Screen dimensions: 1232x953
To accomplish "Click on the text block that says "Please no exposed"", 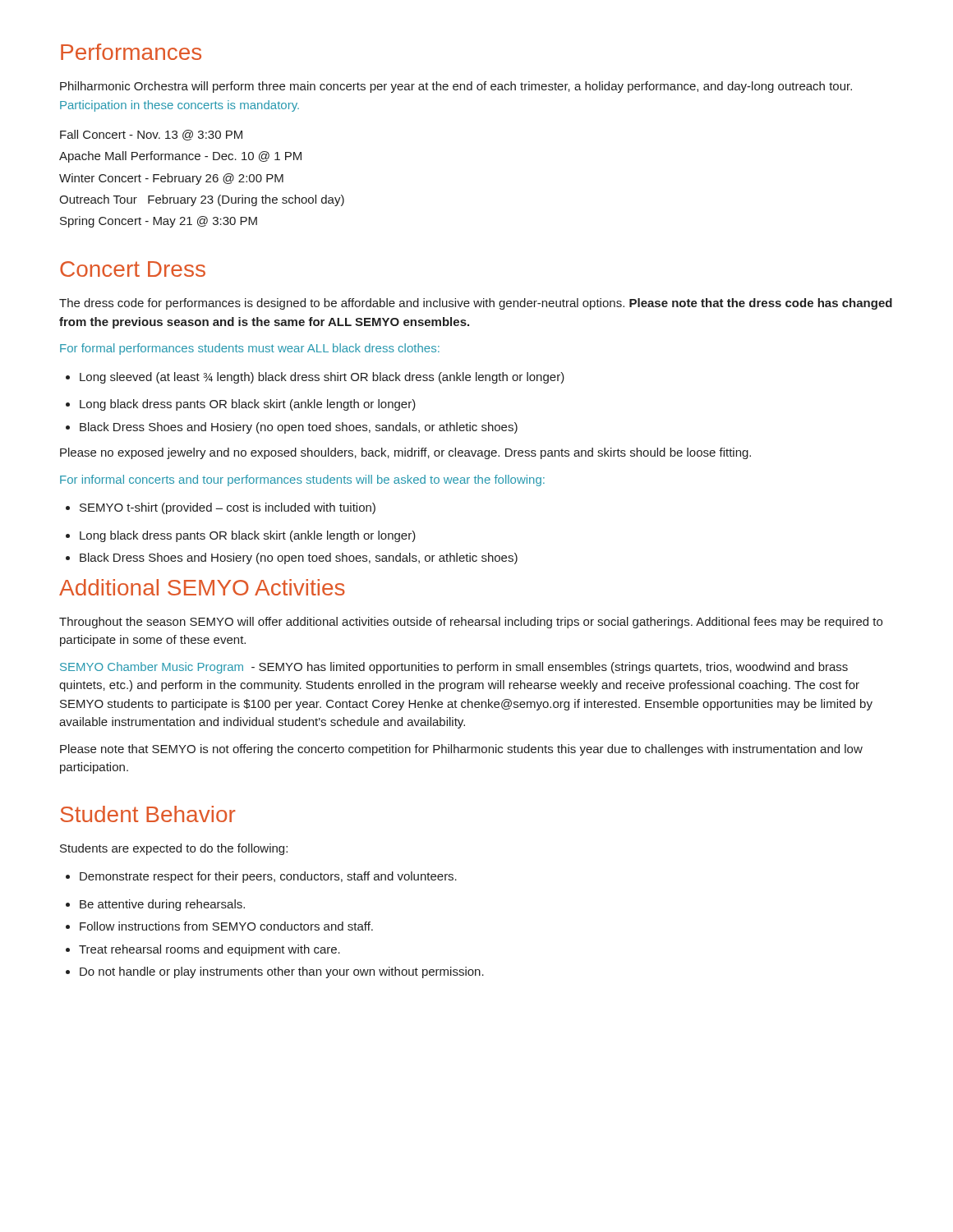I will (476, 453).
